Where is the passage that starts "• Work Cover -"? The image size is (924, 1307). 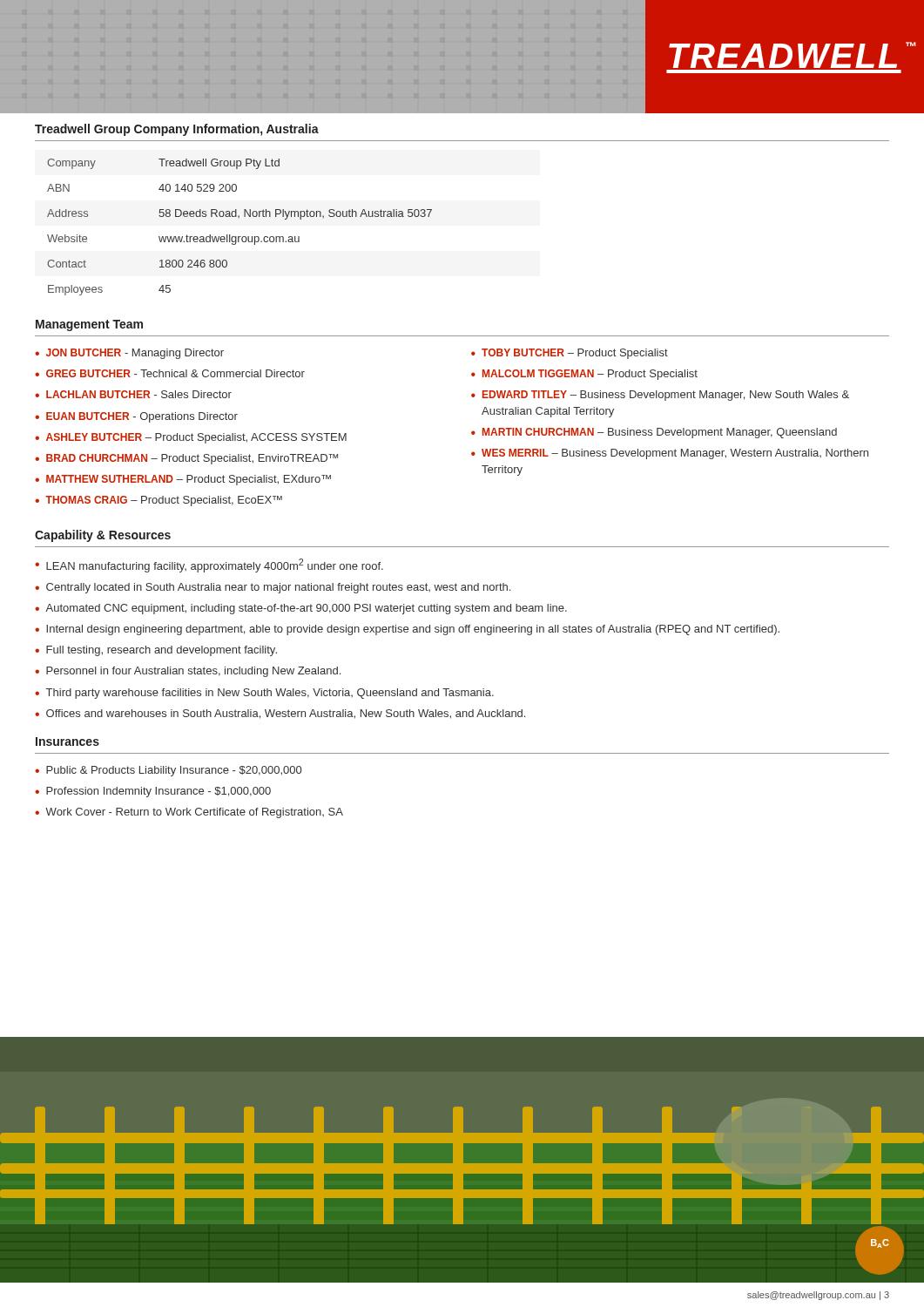(189, 813)
